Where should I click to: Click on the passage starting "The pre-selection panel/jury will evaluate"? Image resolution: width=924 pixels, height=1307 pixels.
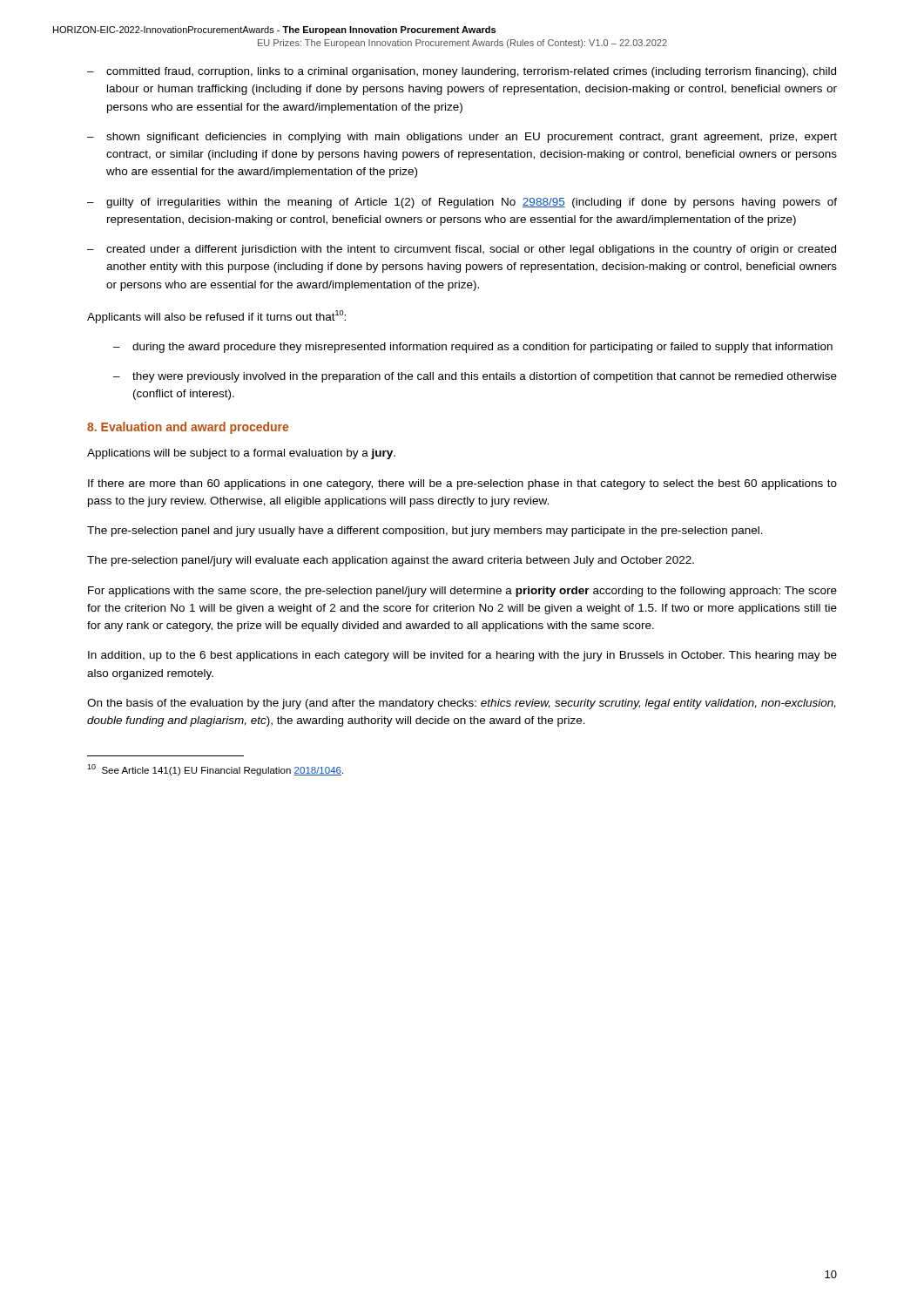point(391,560)
